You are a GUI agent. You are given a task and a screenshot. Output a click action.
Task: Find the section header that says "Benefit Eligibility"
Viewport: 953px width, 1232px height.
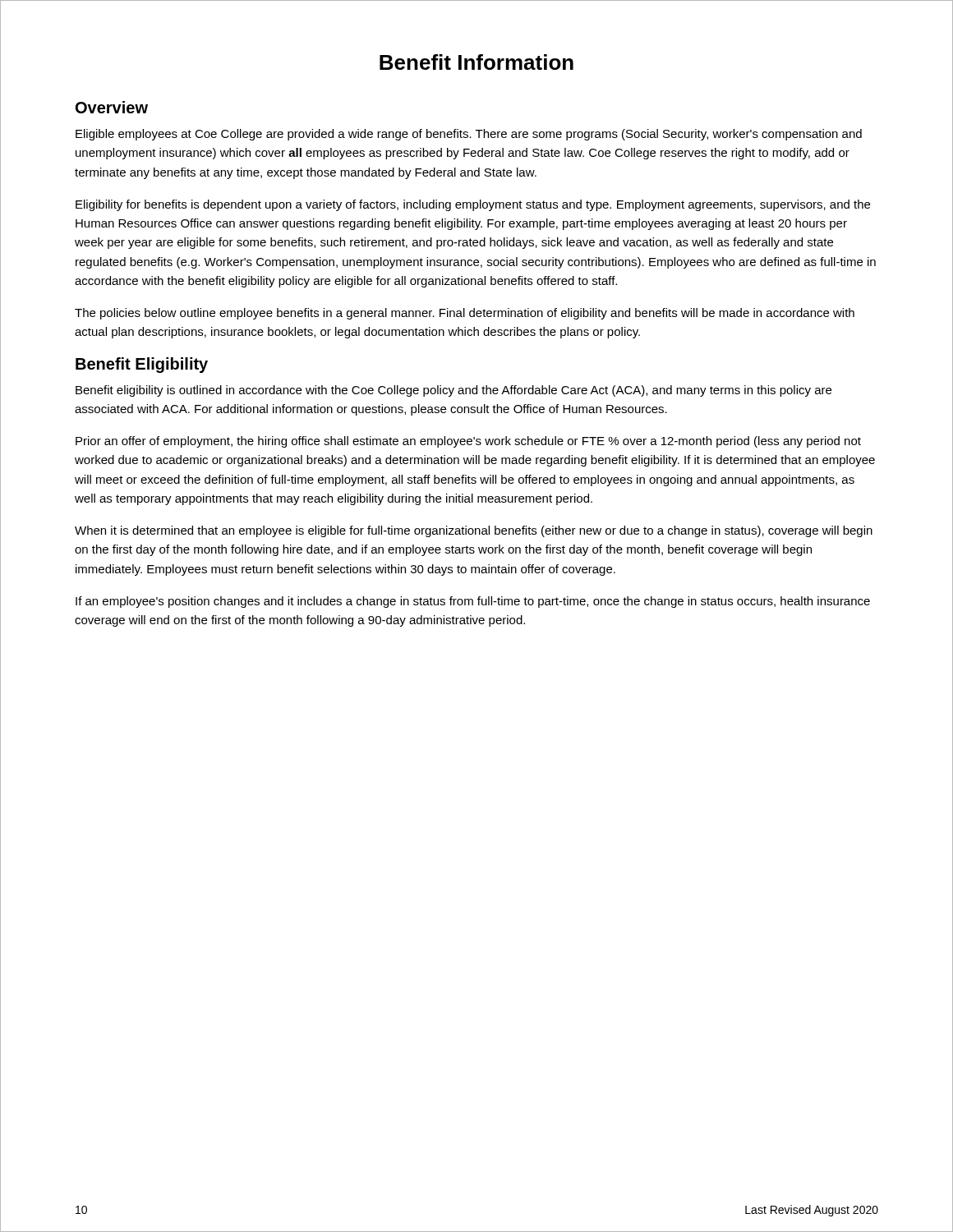(141, 363)
